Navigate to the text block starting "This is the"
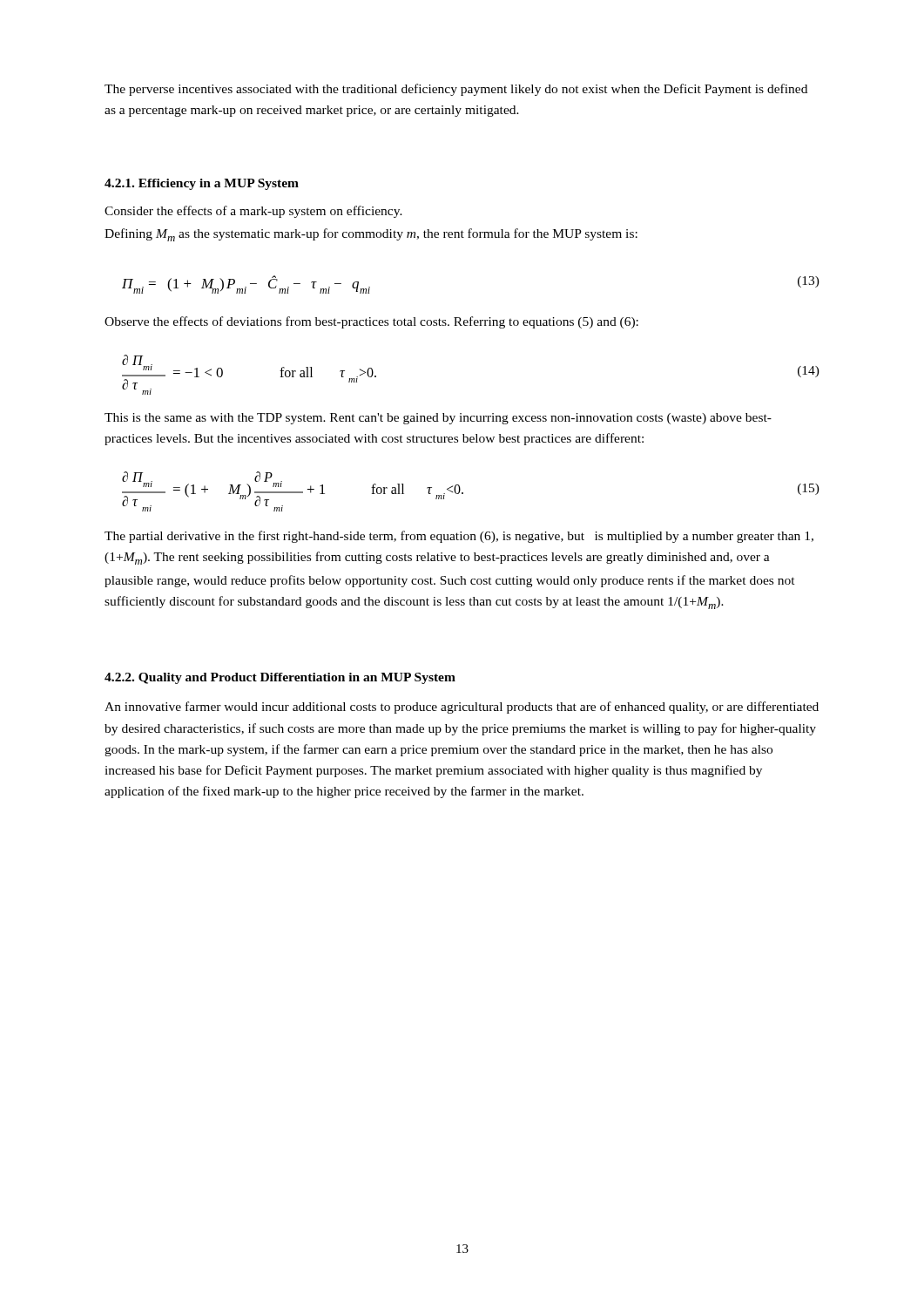The width and height of the screenshot is (924, 1307). click(462, 428)
